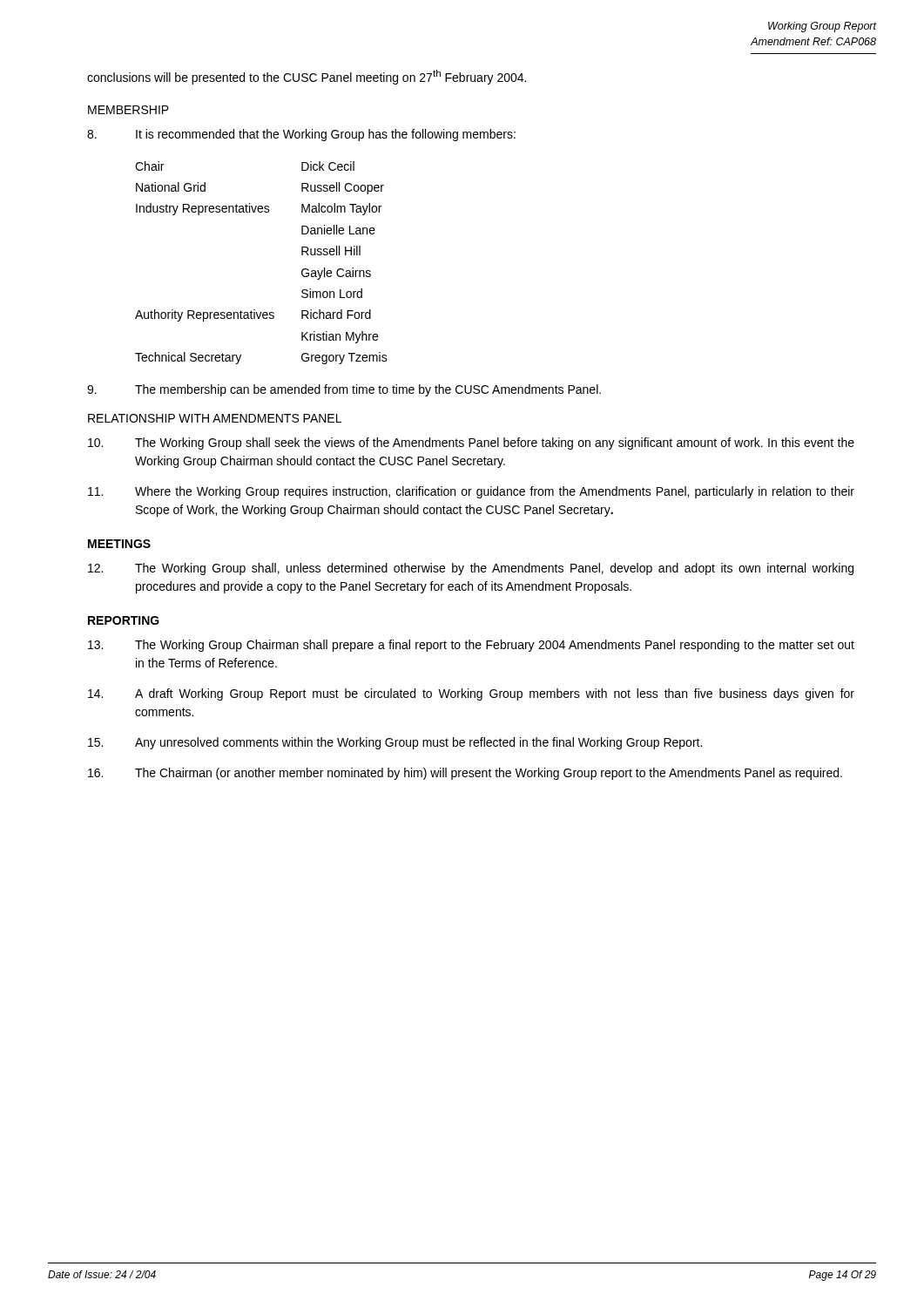Find the text starting "Where the Working"
The image size is (924, 1307).
click(471, 501)
